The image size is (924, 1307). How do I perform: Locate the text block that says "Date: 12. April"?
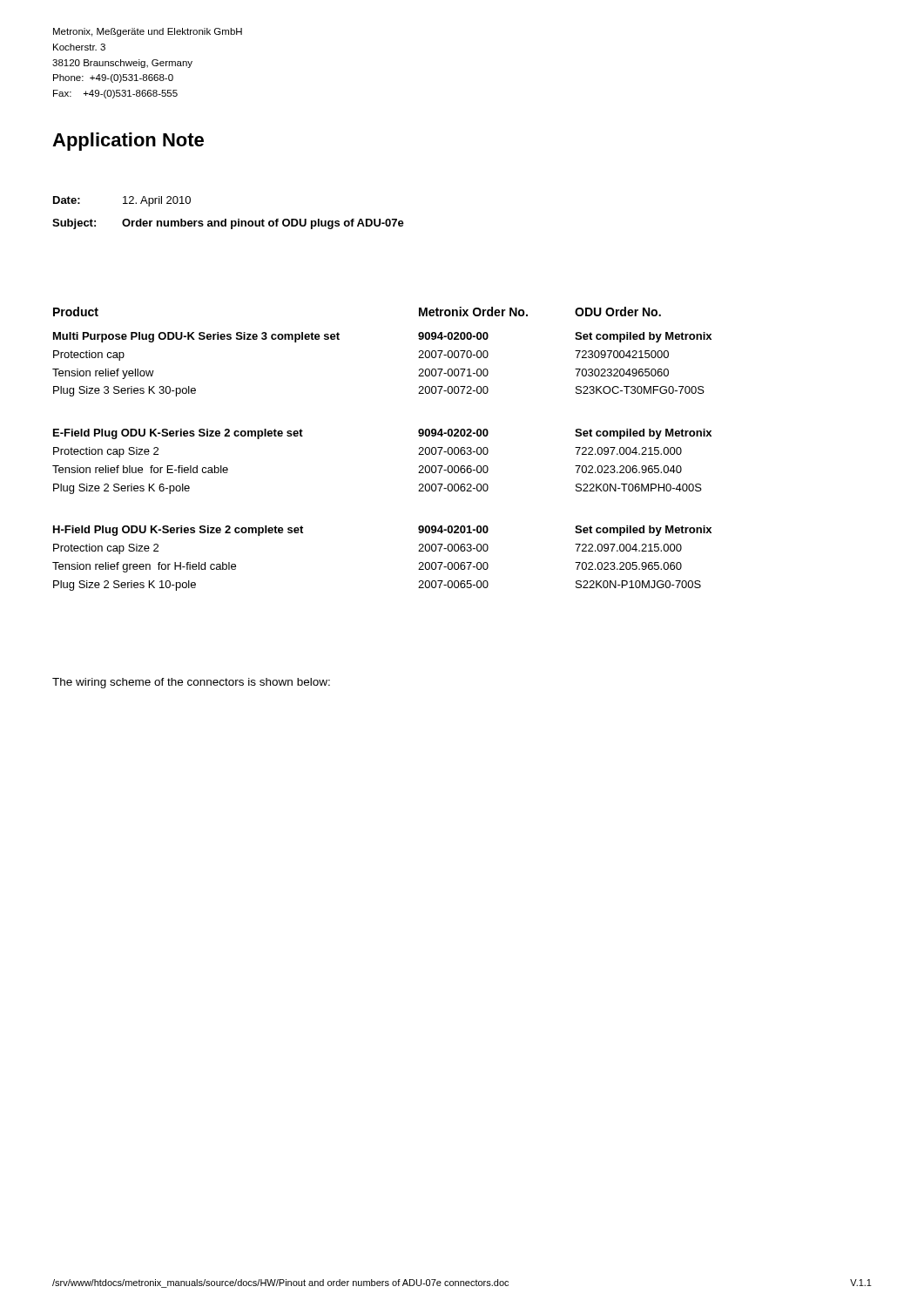(x=122, y=200)
